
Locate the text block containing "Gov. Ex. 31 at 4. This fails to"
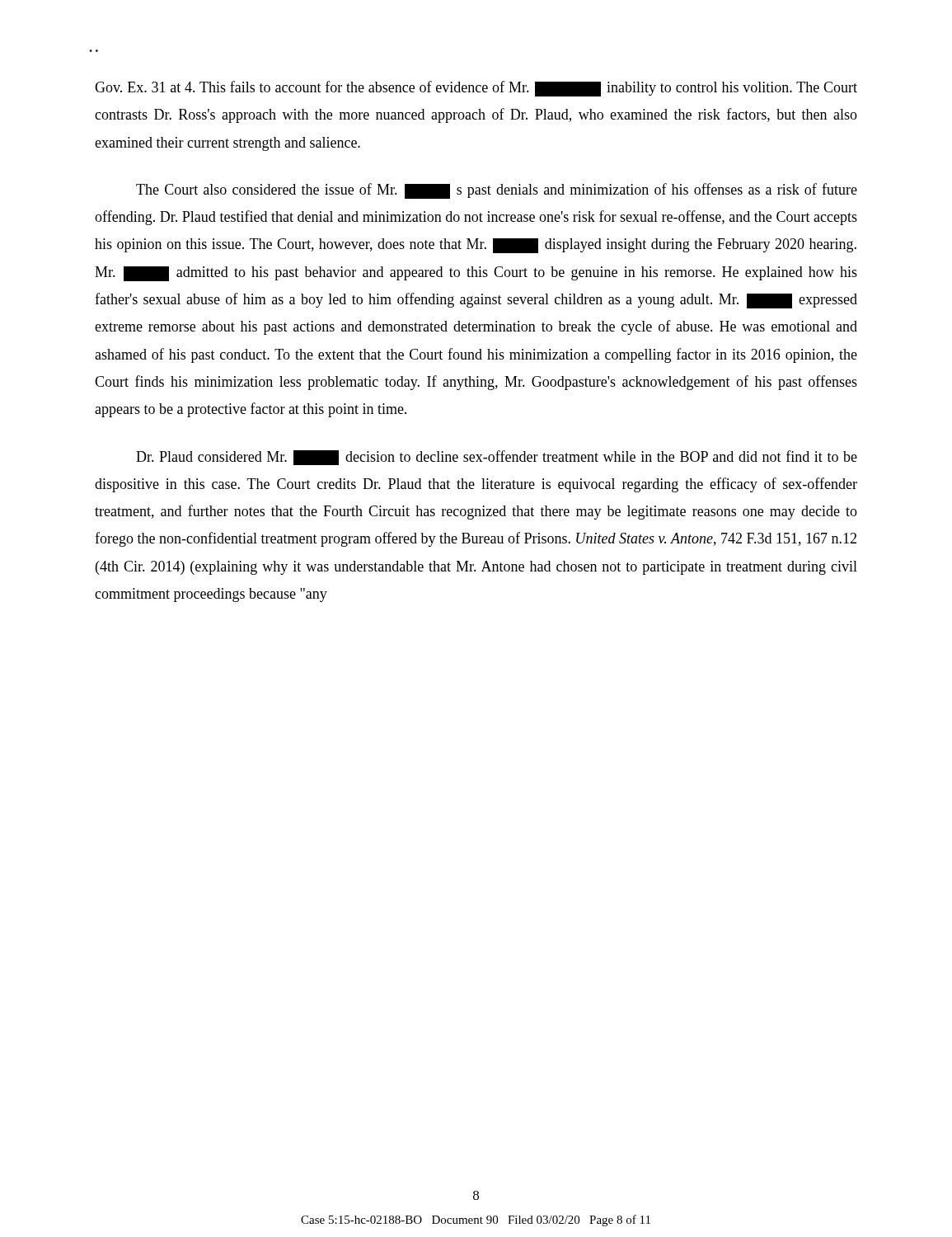click(476, 115)
